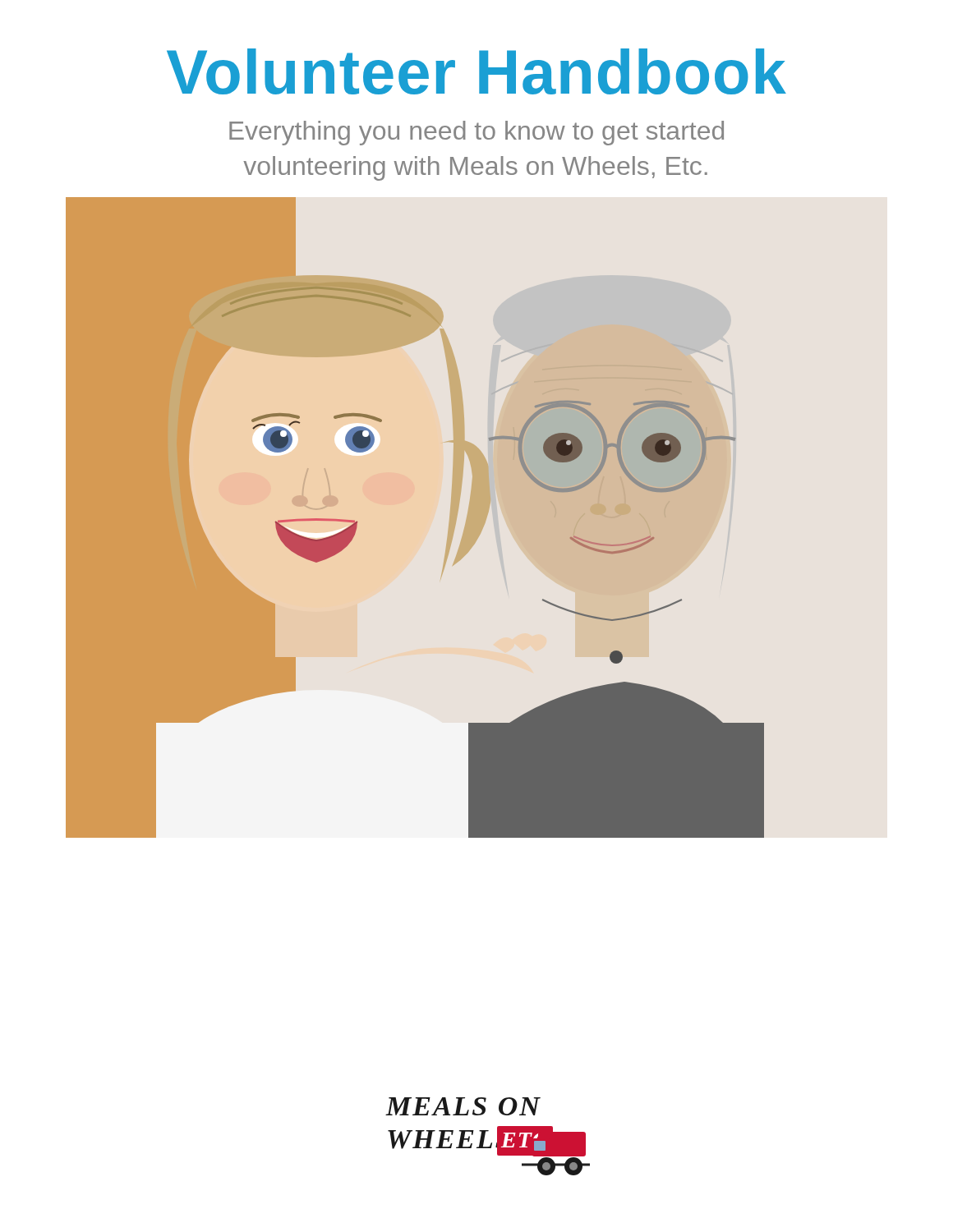
Task: Click on the logo
Action: (x=476, y=1132)
